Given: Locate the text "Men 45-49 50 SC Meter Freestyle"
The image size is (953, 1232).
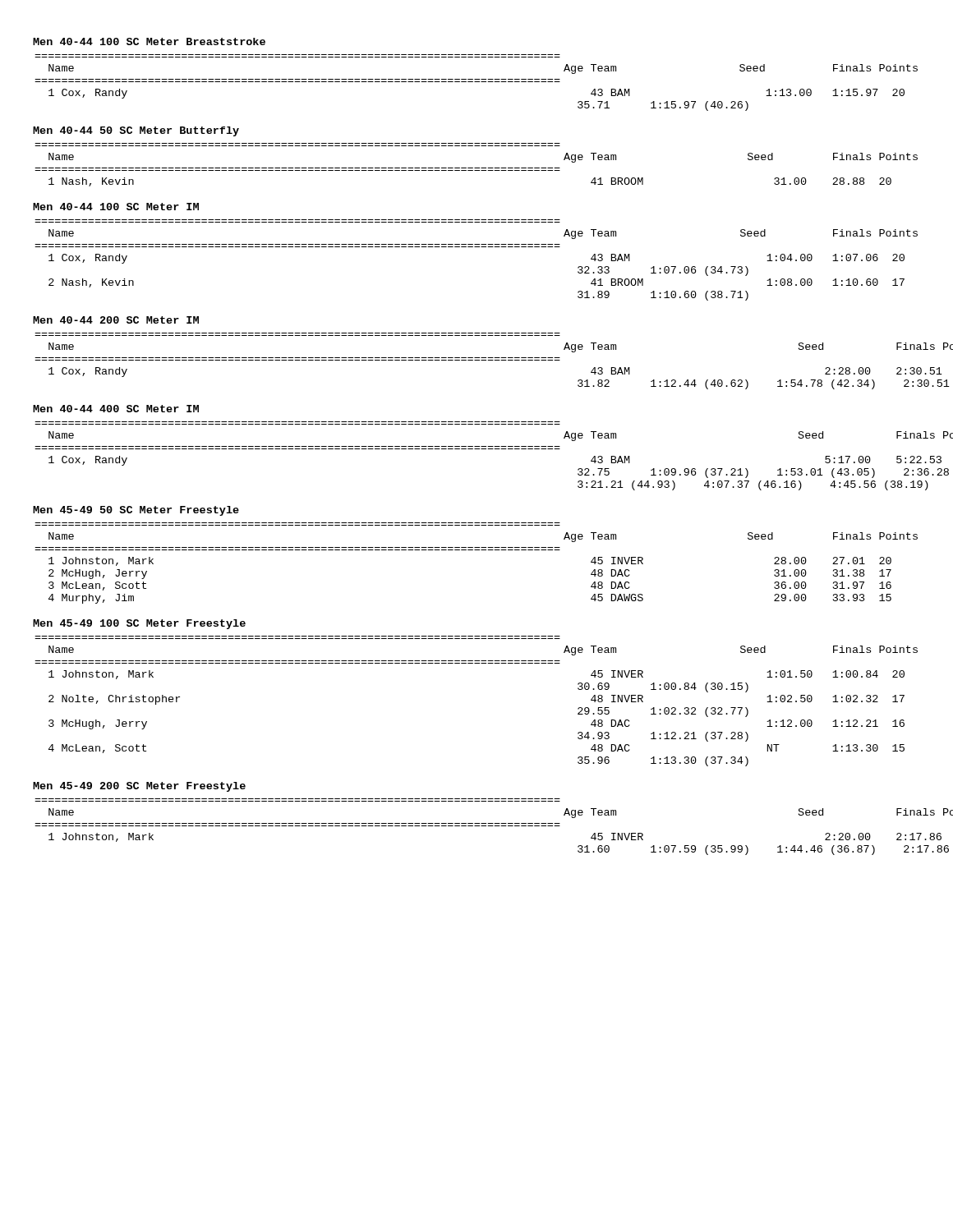Looking at the screenshot, I should pos(136,510).
